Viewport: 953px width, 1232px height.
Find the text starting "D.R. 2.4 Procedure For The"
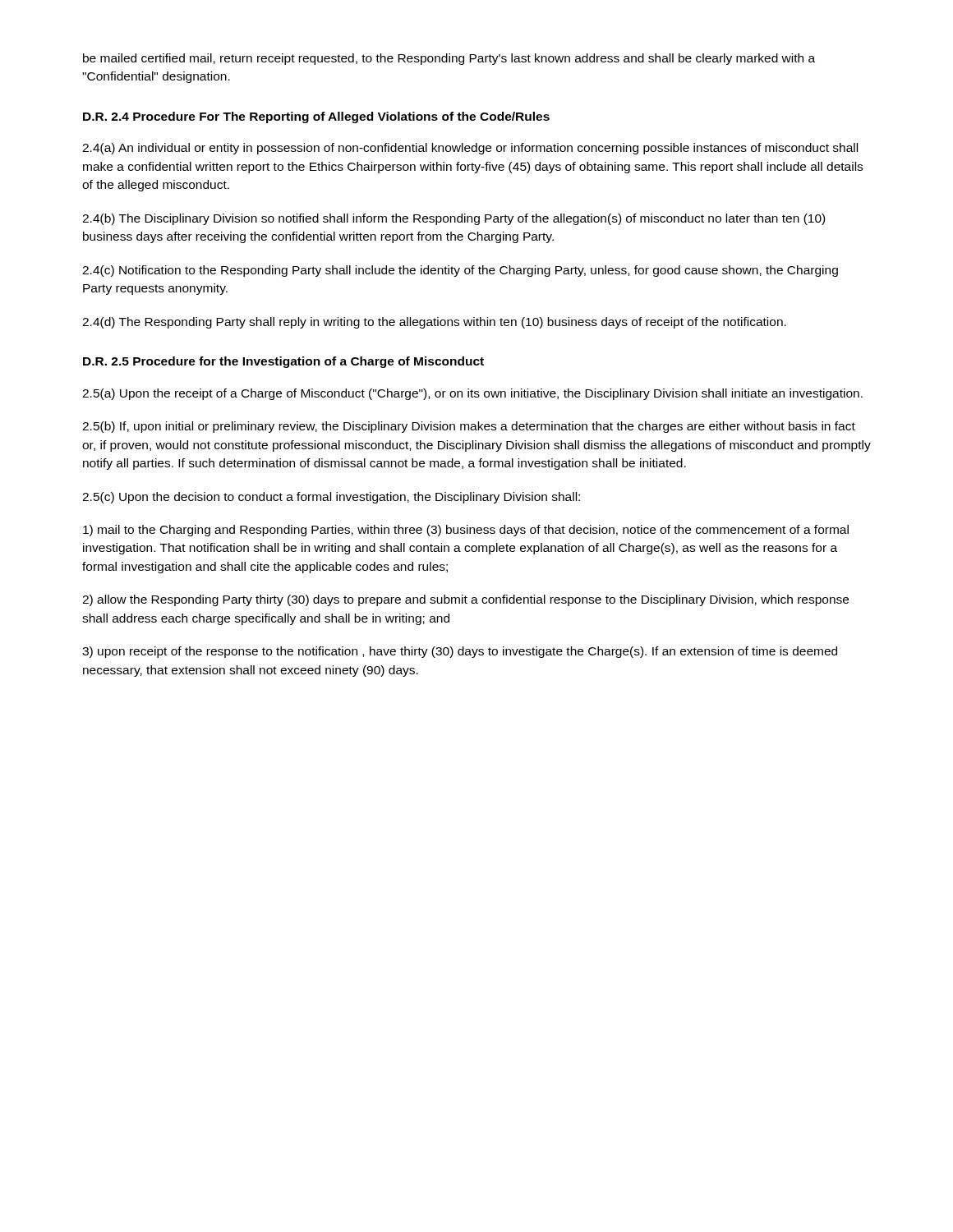tap(316, 116)
